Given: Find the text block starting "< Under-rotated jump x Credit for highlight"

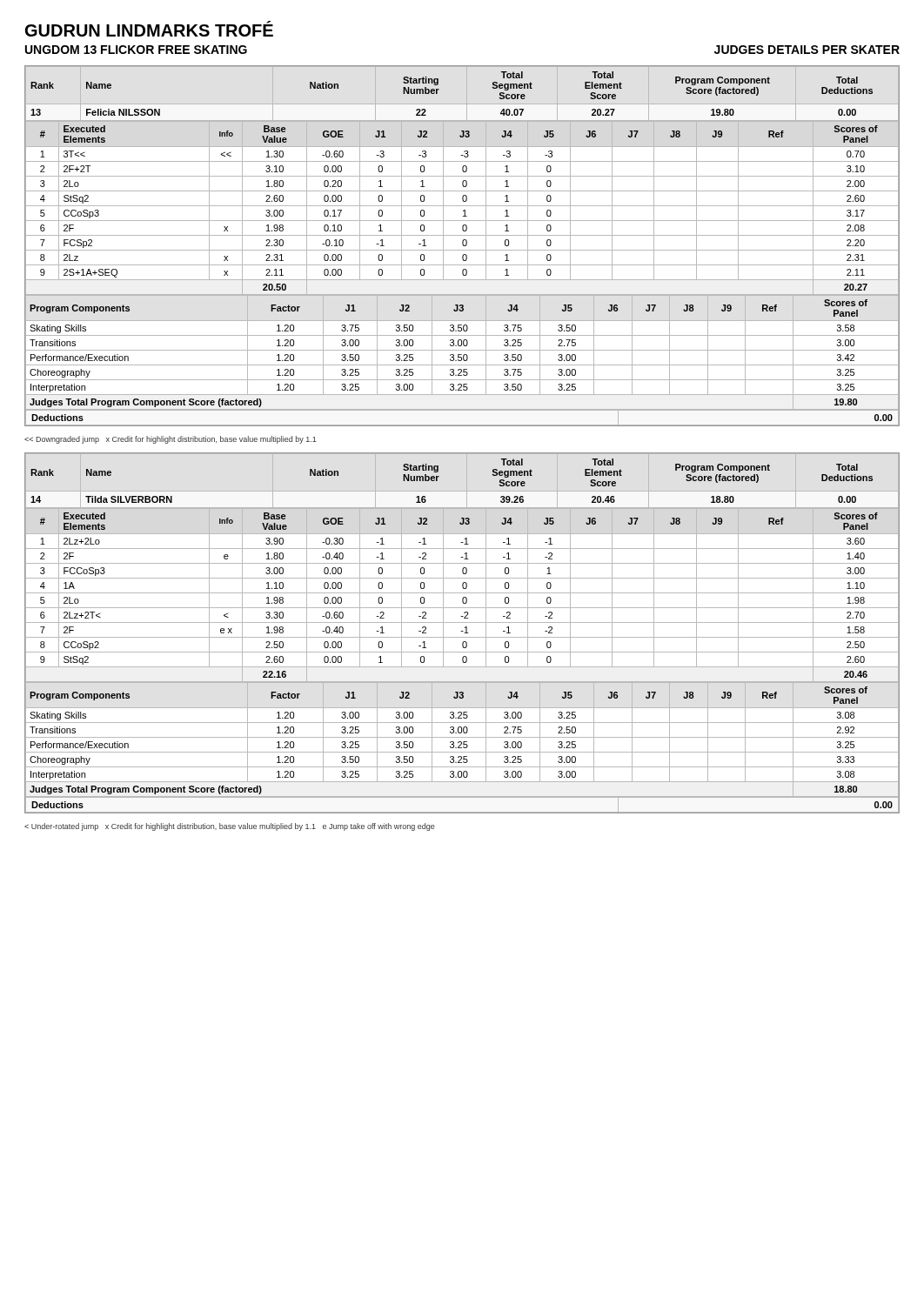Looking at the screenshot, I should tap(230, 827).
